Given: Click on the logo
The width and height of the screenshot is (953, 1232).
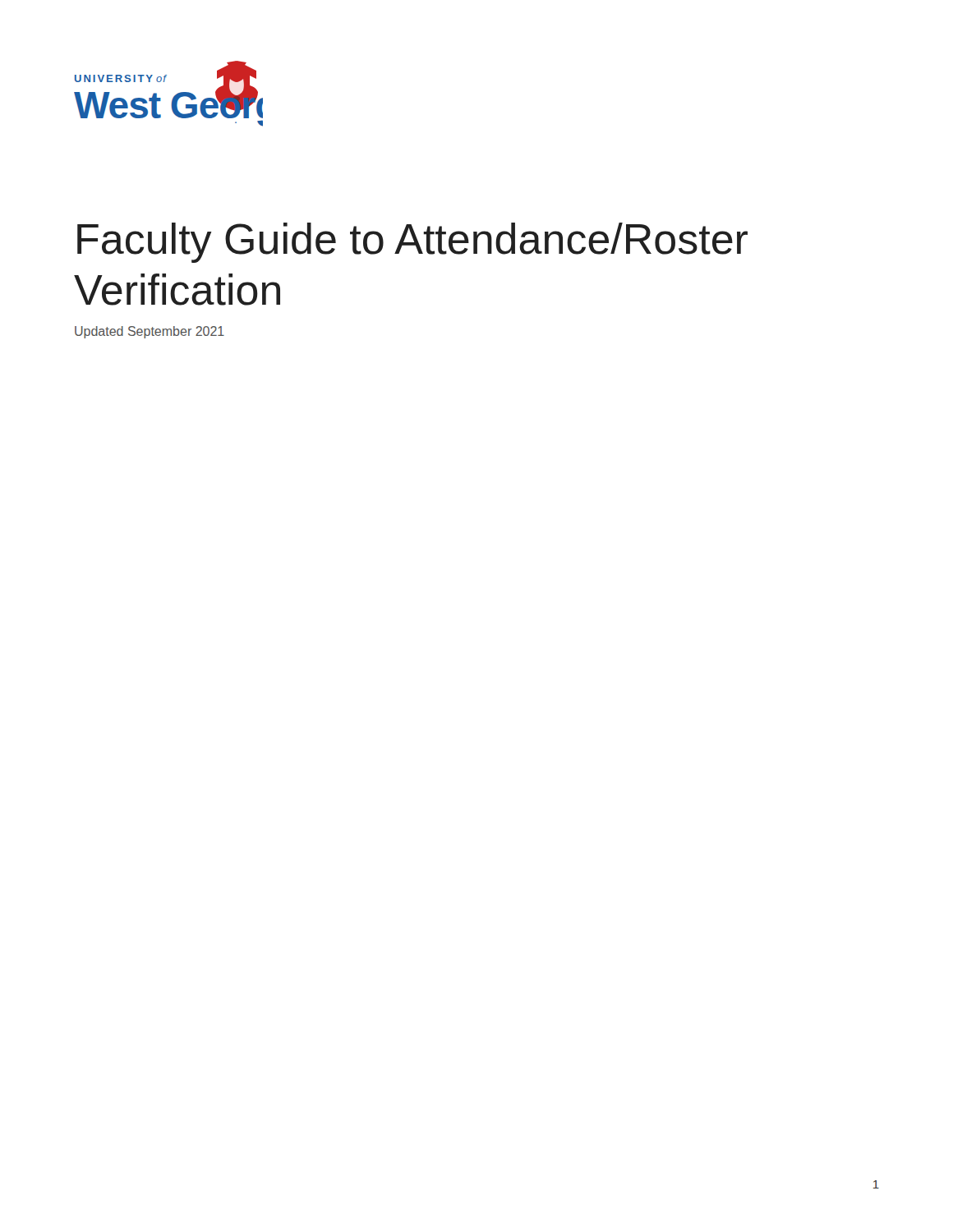Looking at the screenshot, I should click(x=168, y=95).
